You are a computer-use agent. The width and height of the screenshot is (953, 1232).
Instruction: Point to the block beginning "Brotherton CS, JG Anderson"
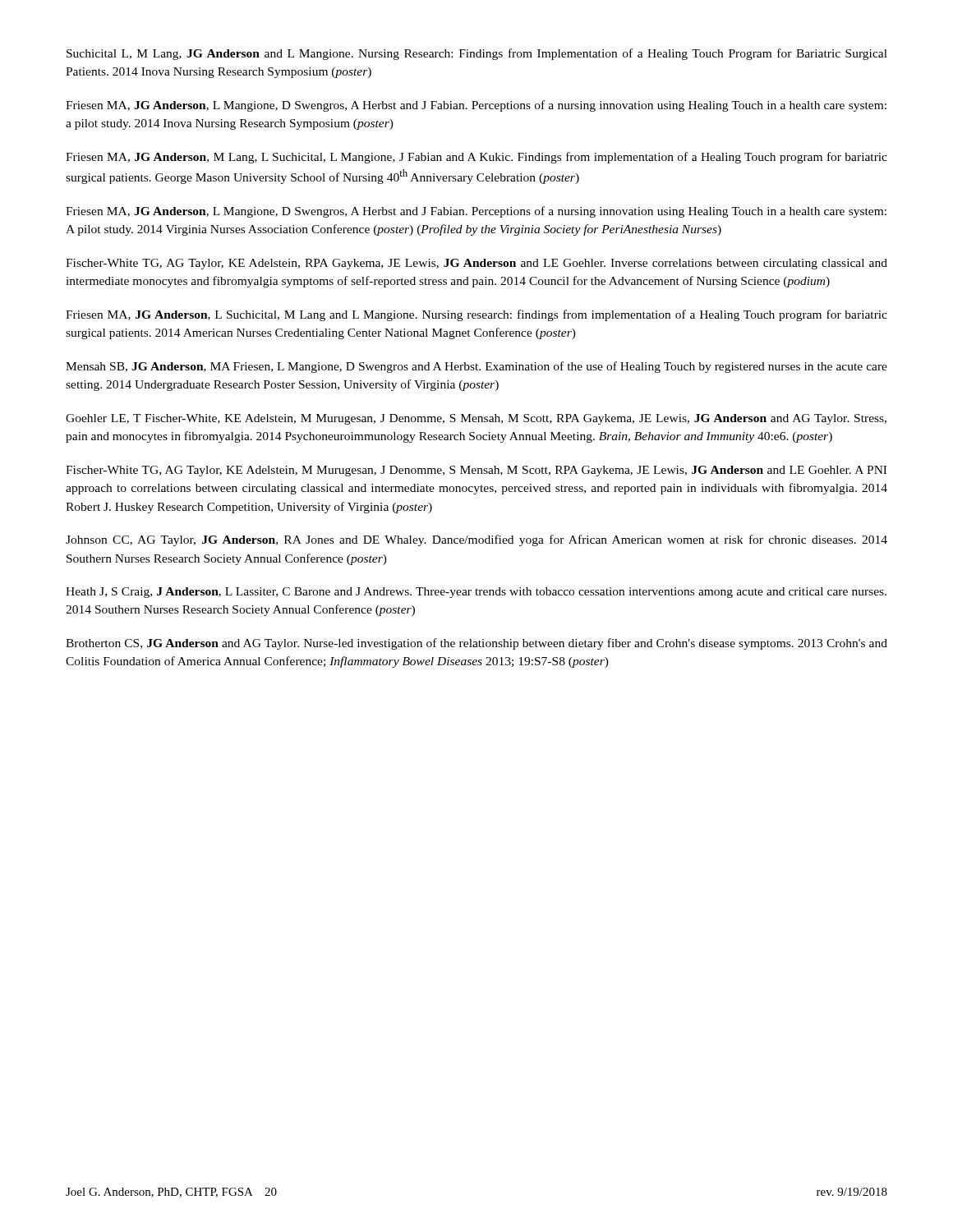476,652
